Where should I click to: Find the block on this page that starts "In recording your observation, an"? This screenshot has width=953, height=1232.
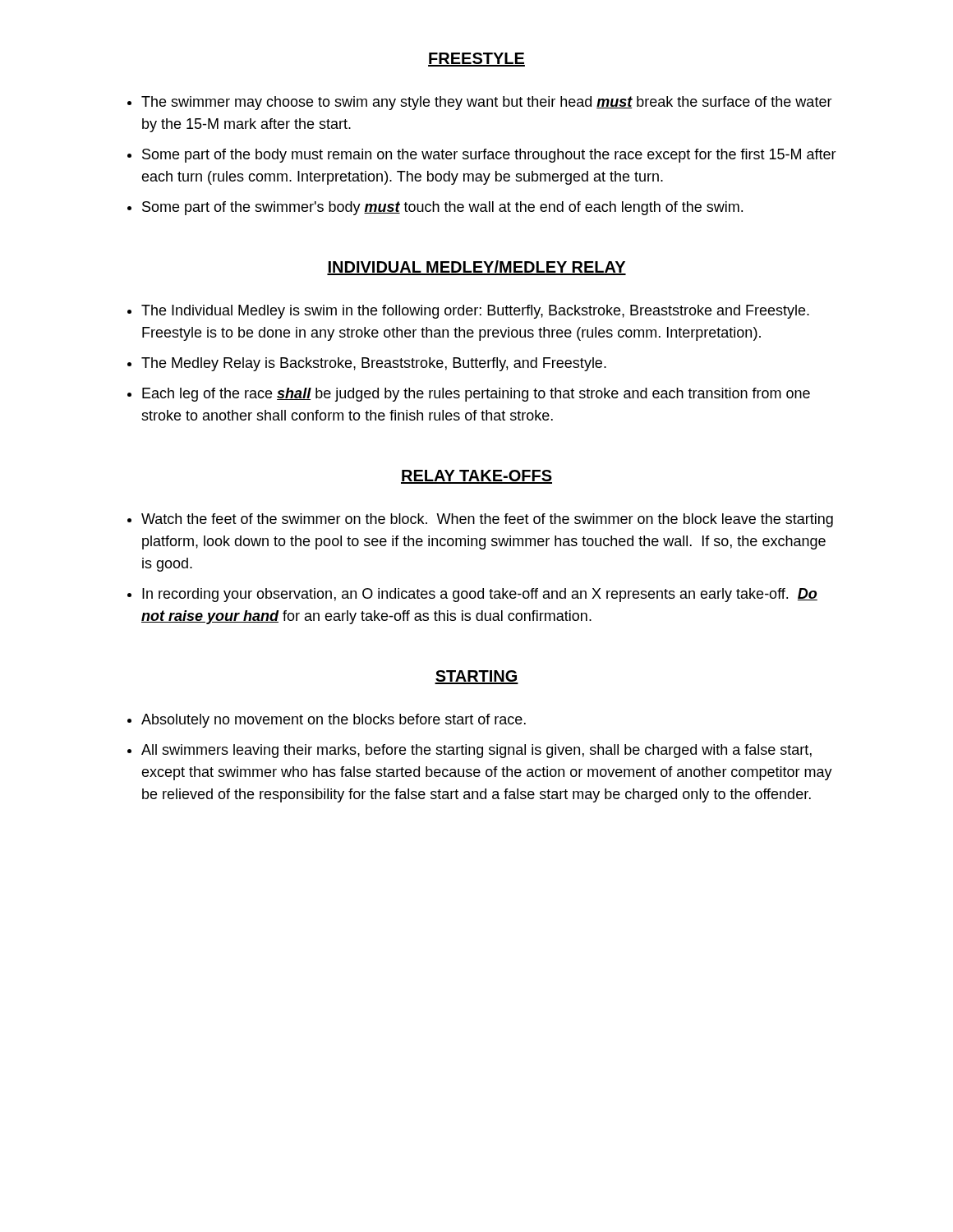click(479, 605)
